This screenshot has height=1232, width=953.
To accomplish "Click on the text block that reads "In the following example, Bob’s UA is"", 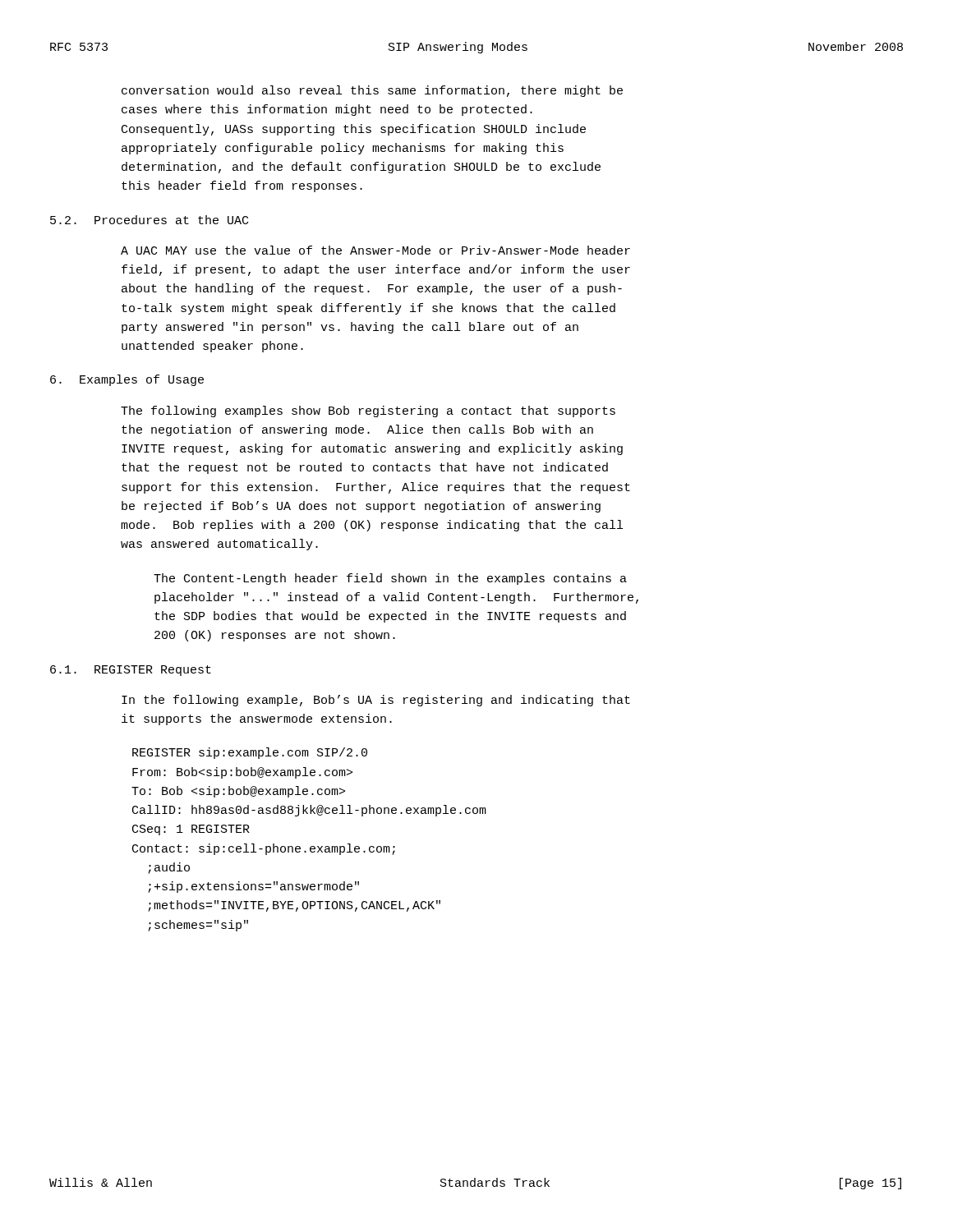I will point(365,710).
